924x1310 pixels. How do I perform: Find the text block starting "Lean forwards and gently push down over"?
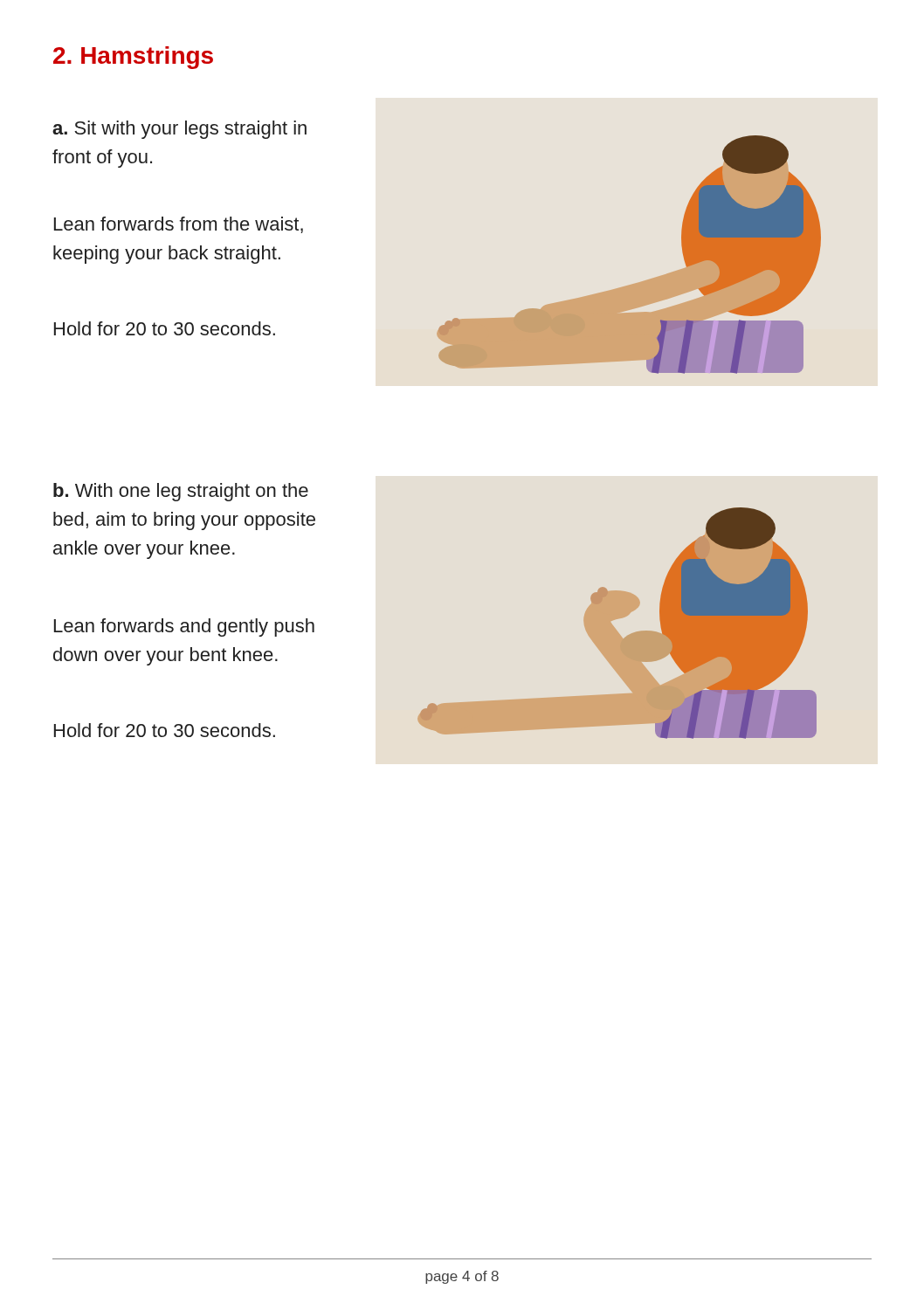click(x=184, y=640)
